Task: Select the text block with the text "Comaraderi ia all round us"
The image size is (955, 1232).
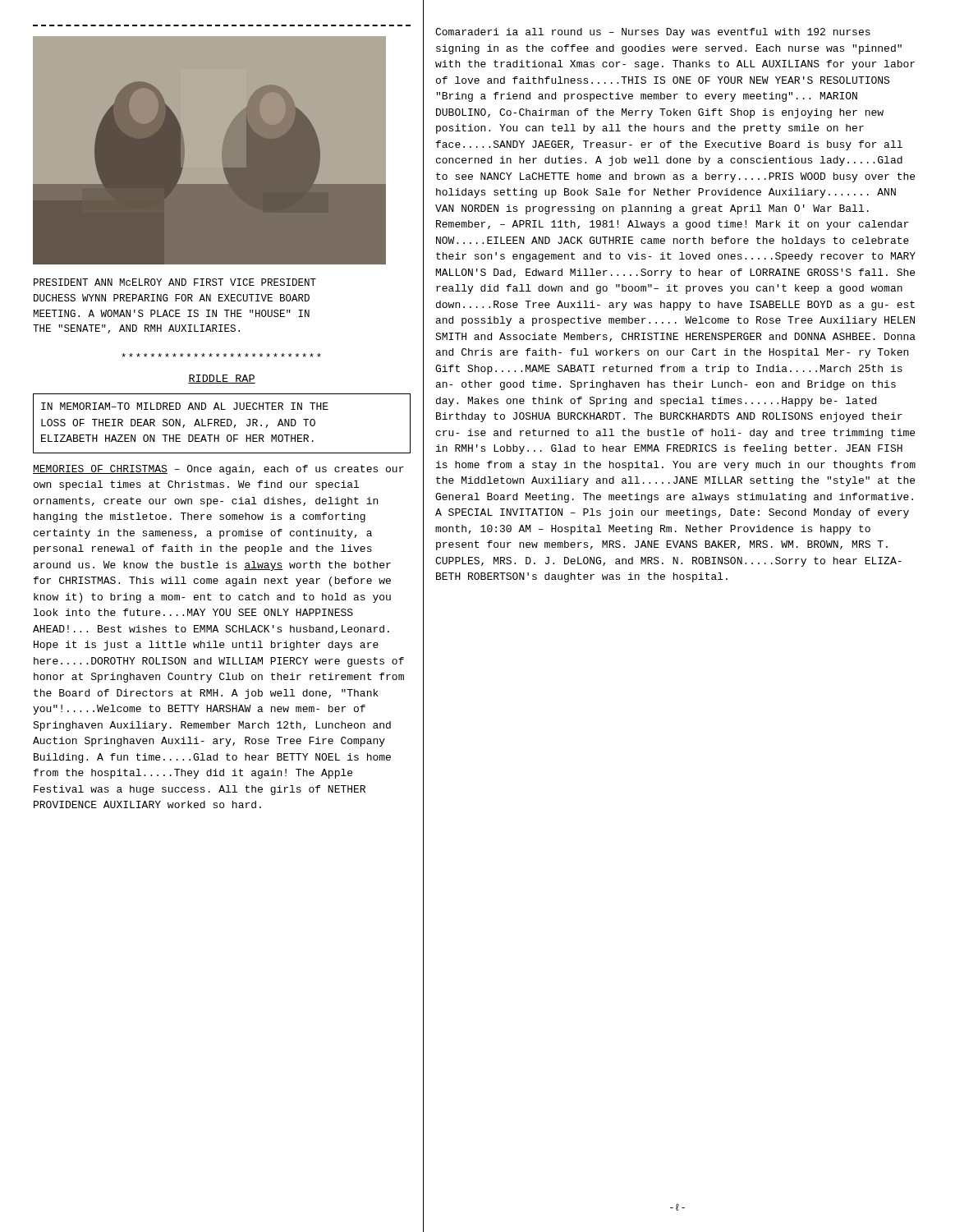Action: tap(675, 305)
